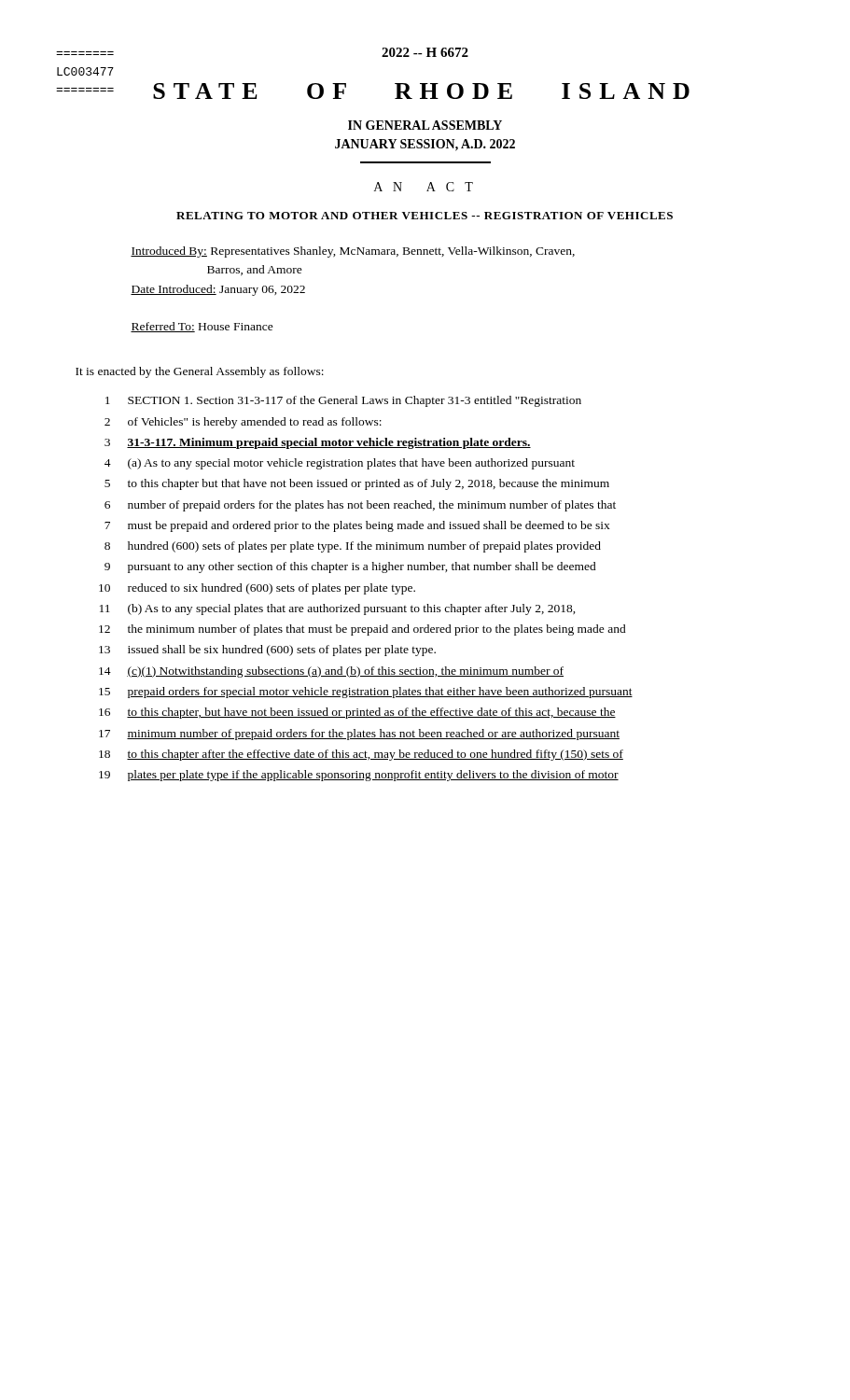Click the passage that begins "18 to this"
850x1400 pixels.
(x=425, y=754)
